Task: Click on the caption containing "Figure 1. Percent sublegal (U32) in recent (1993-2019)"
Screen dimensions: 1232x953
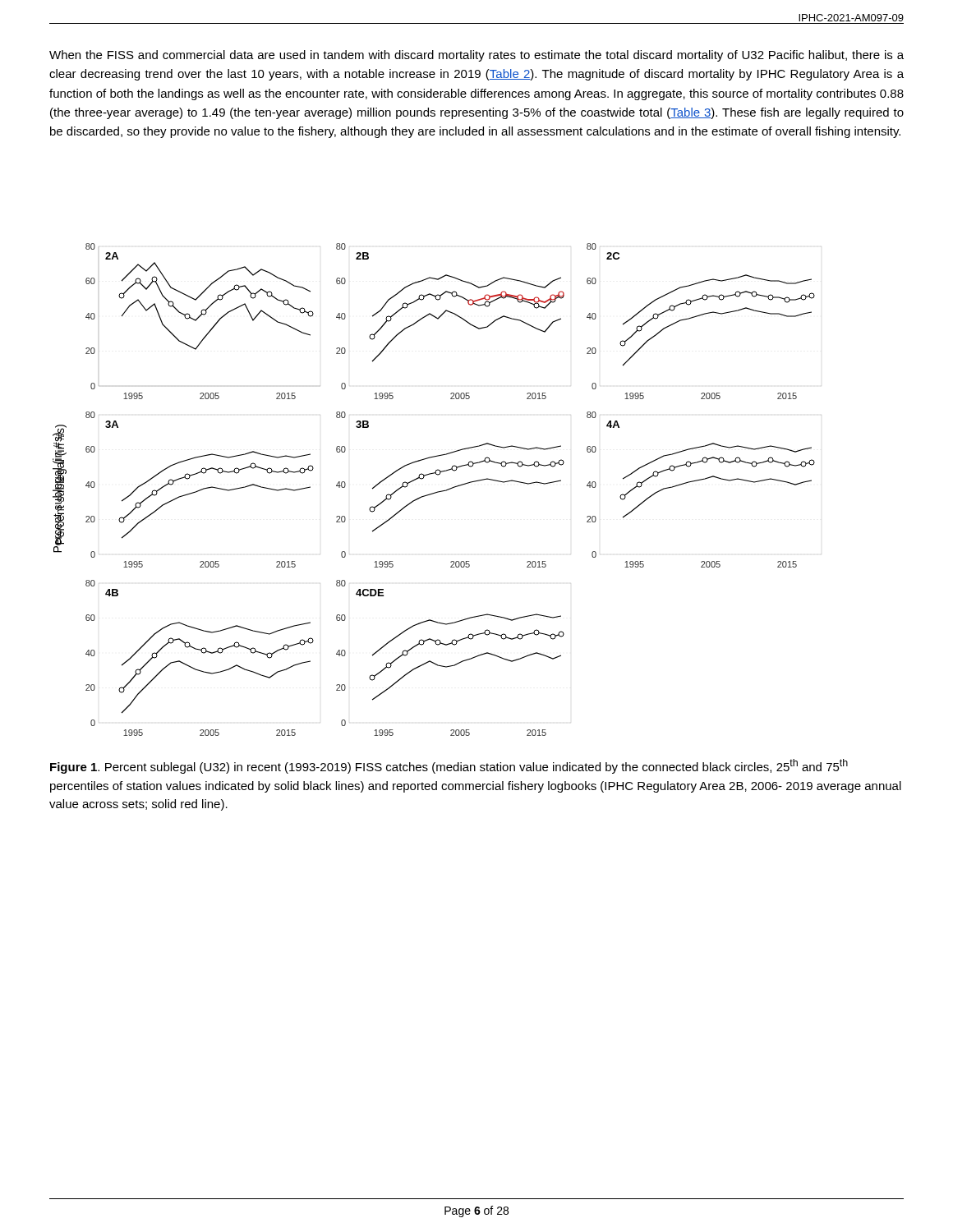Action: [475, 784]
